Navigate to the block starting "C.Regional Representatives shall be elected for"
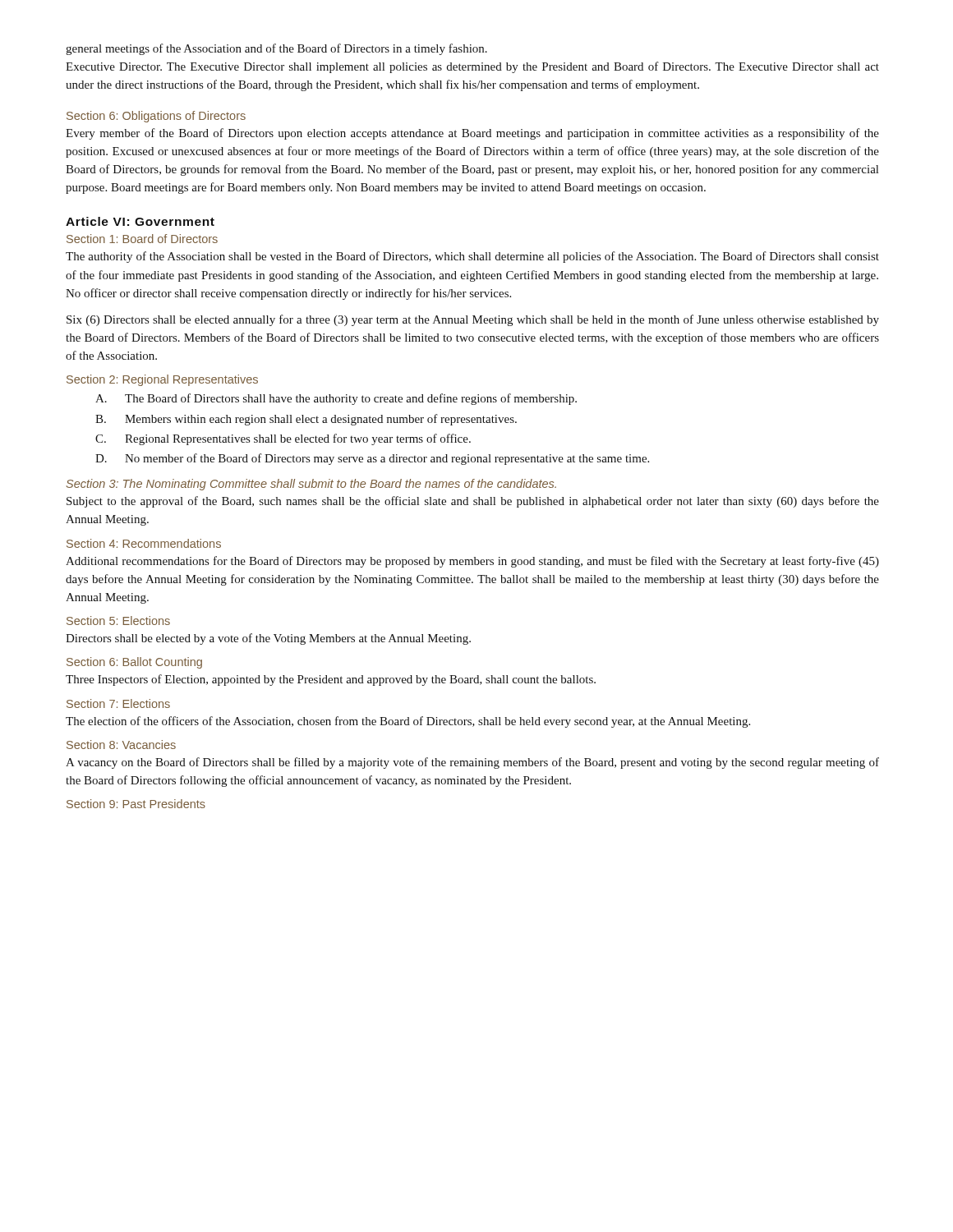953x1232 pixels. point(472,438)
